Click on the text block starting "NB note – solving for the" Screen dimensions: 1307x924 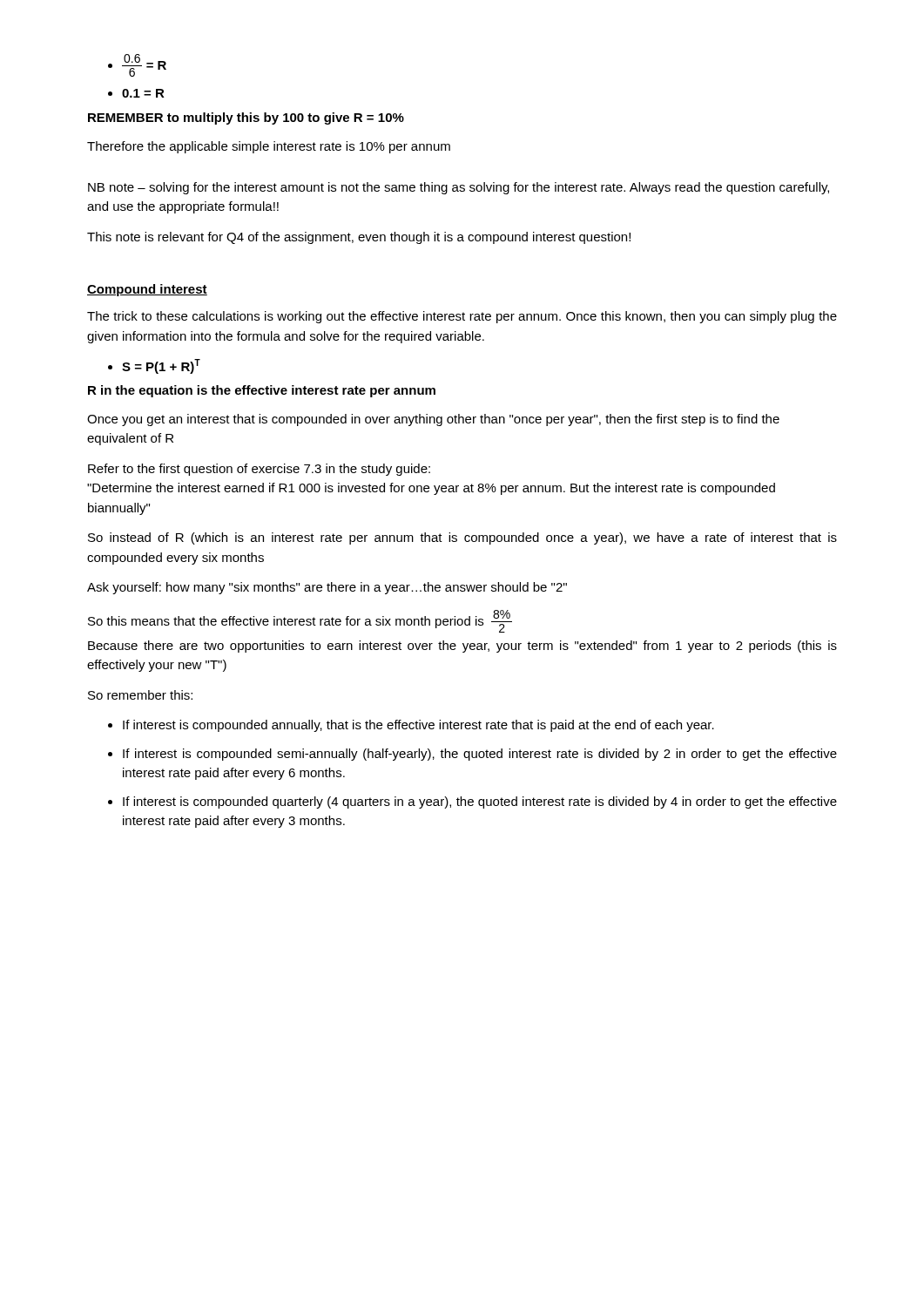(459, 197)
